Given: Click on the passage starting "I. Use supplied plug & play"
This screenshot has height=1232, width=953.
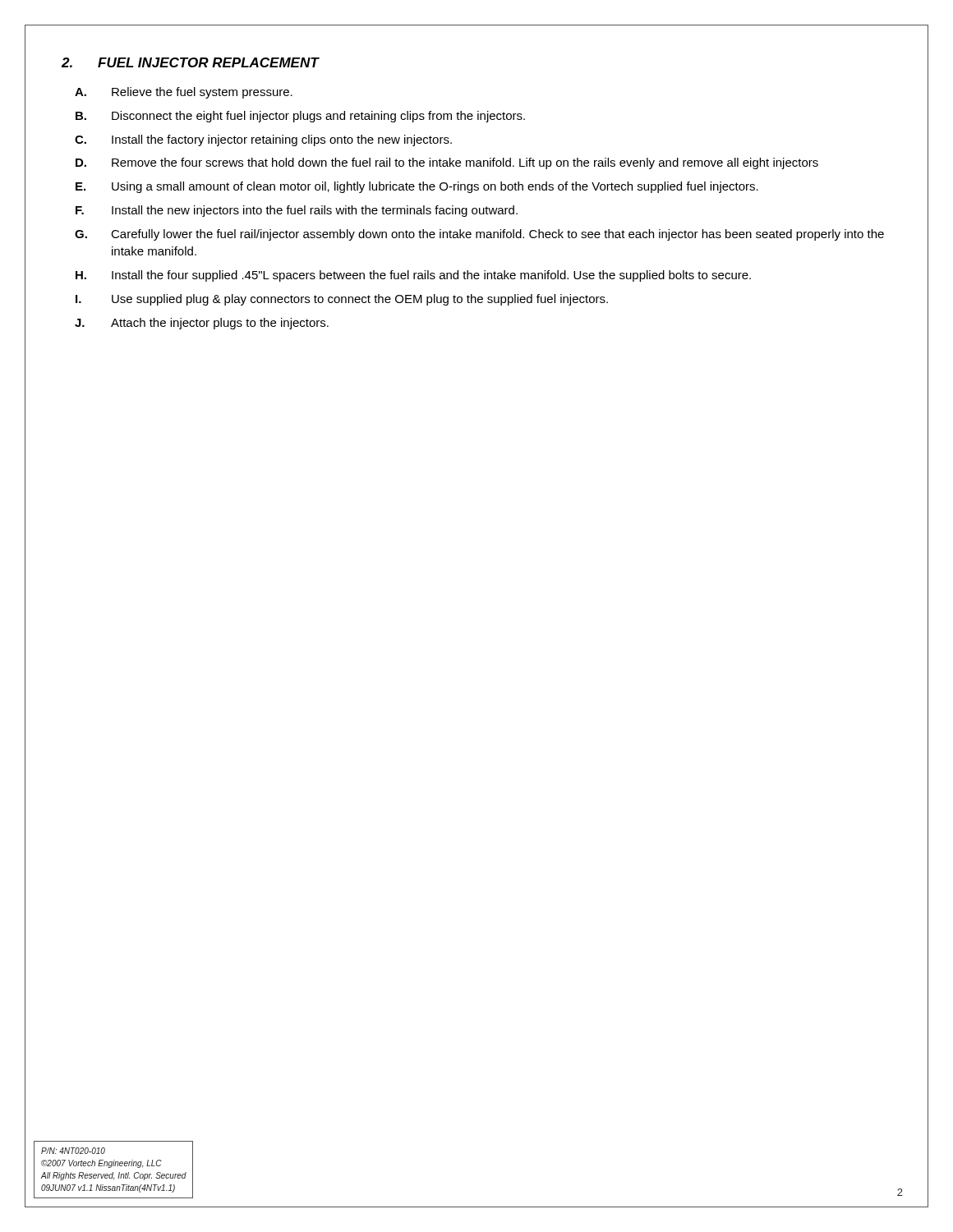Looking at the screenshot, I should tap(476, 299).
